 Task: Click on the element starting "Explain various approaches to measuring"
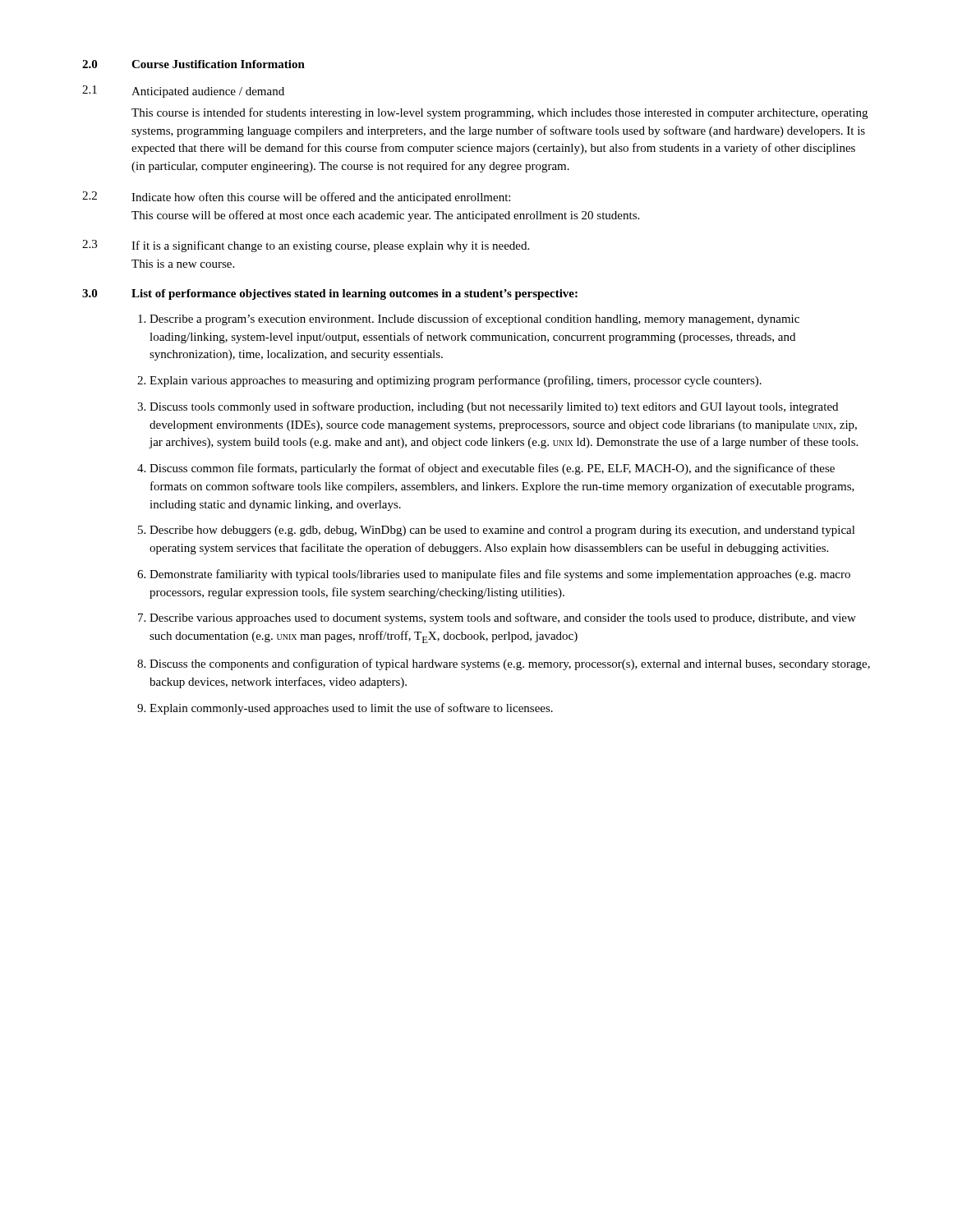click(510, 381)
